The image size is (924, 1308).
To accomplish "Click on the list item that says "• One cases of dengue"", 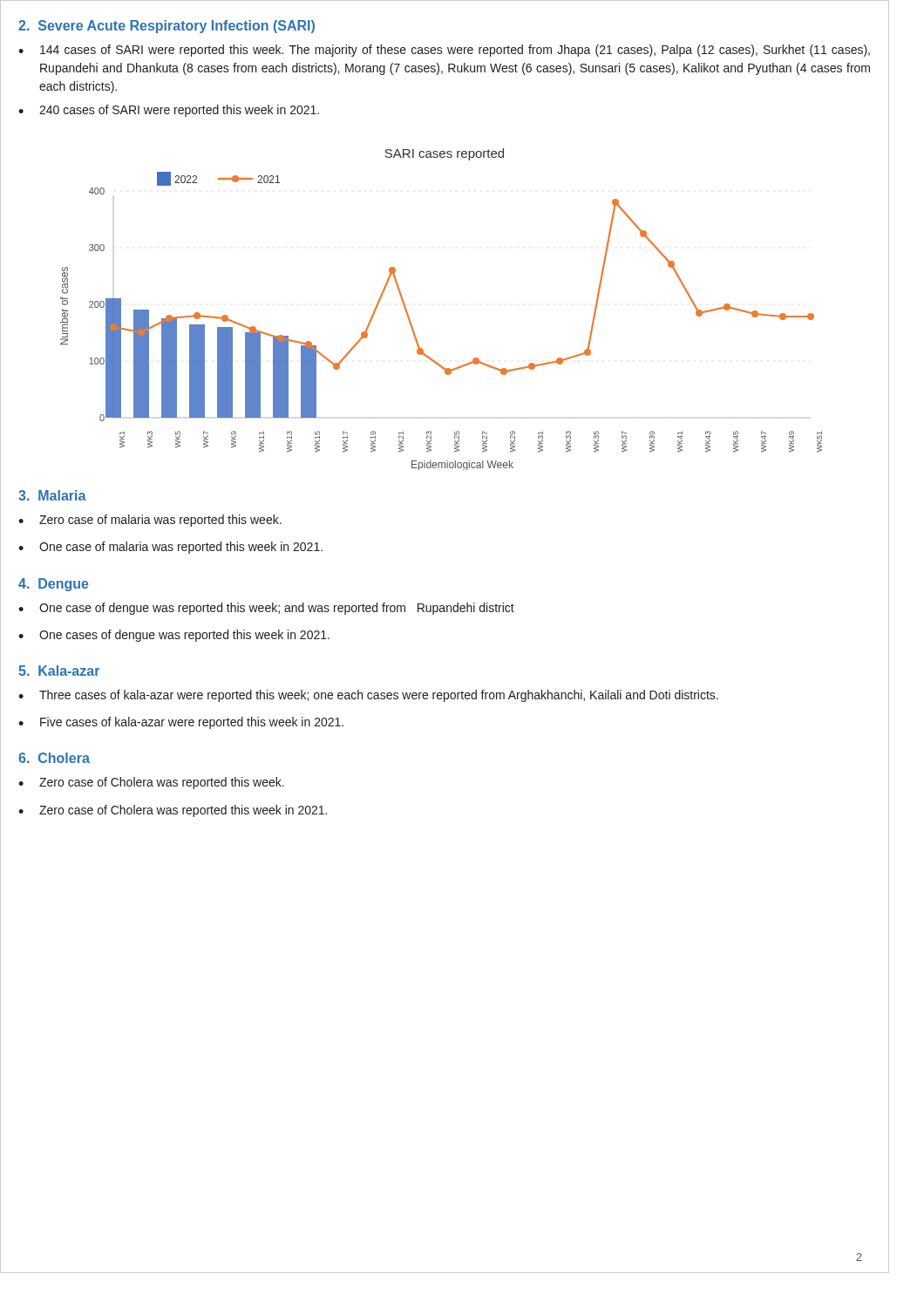I will coord(174,636).
